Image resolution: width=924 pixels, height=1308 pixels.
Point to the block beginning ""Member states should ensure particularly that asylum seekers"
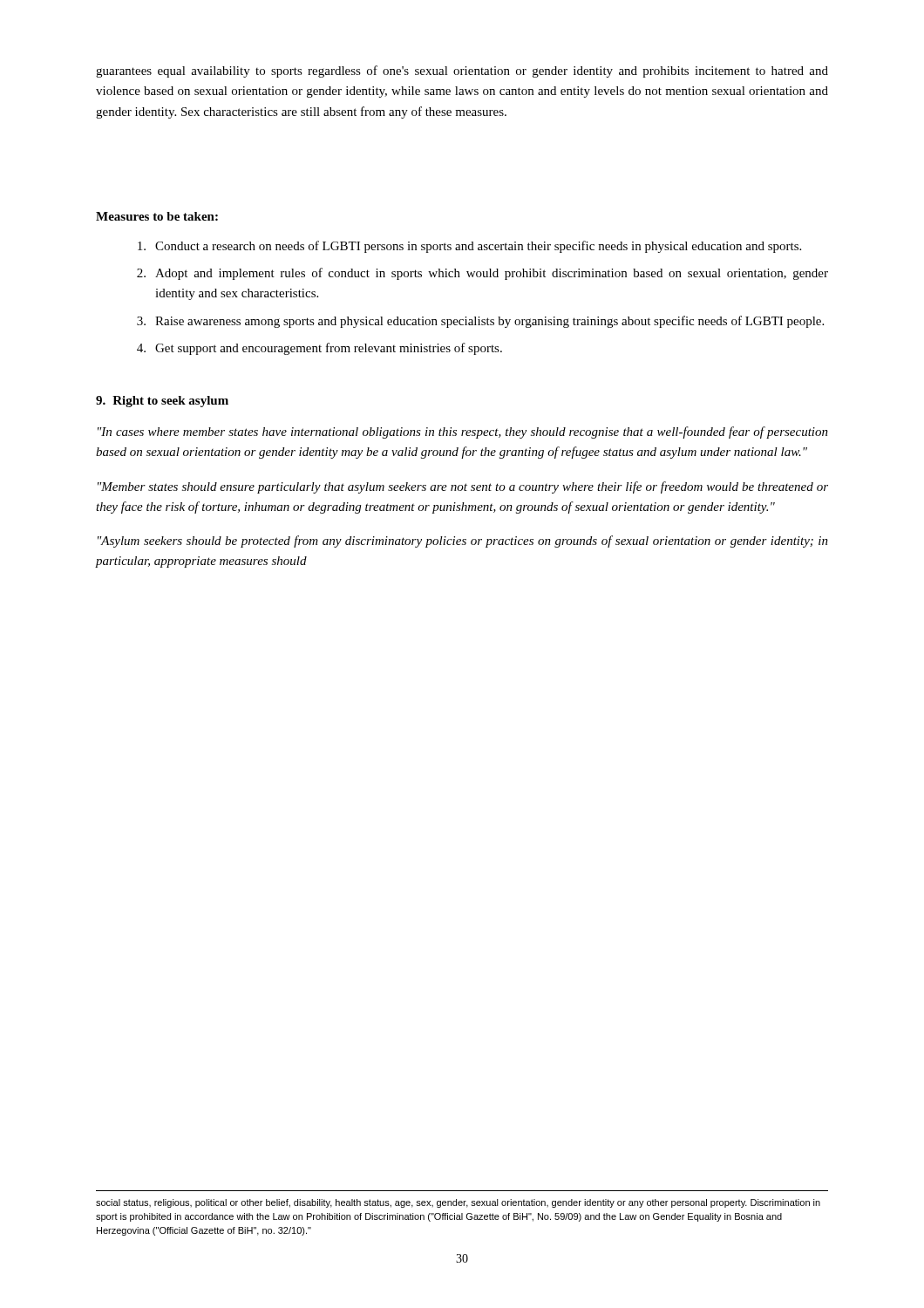pos(462,496)
